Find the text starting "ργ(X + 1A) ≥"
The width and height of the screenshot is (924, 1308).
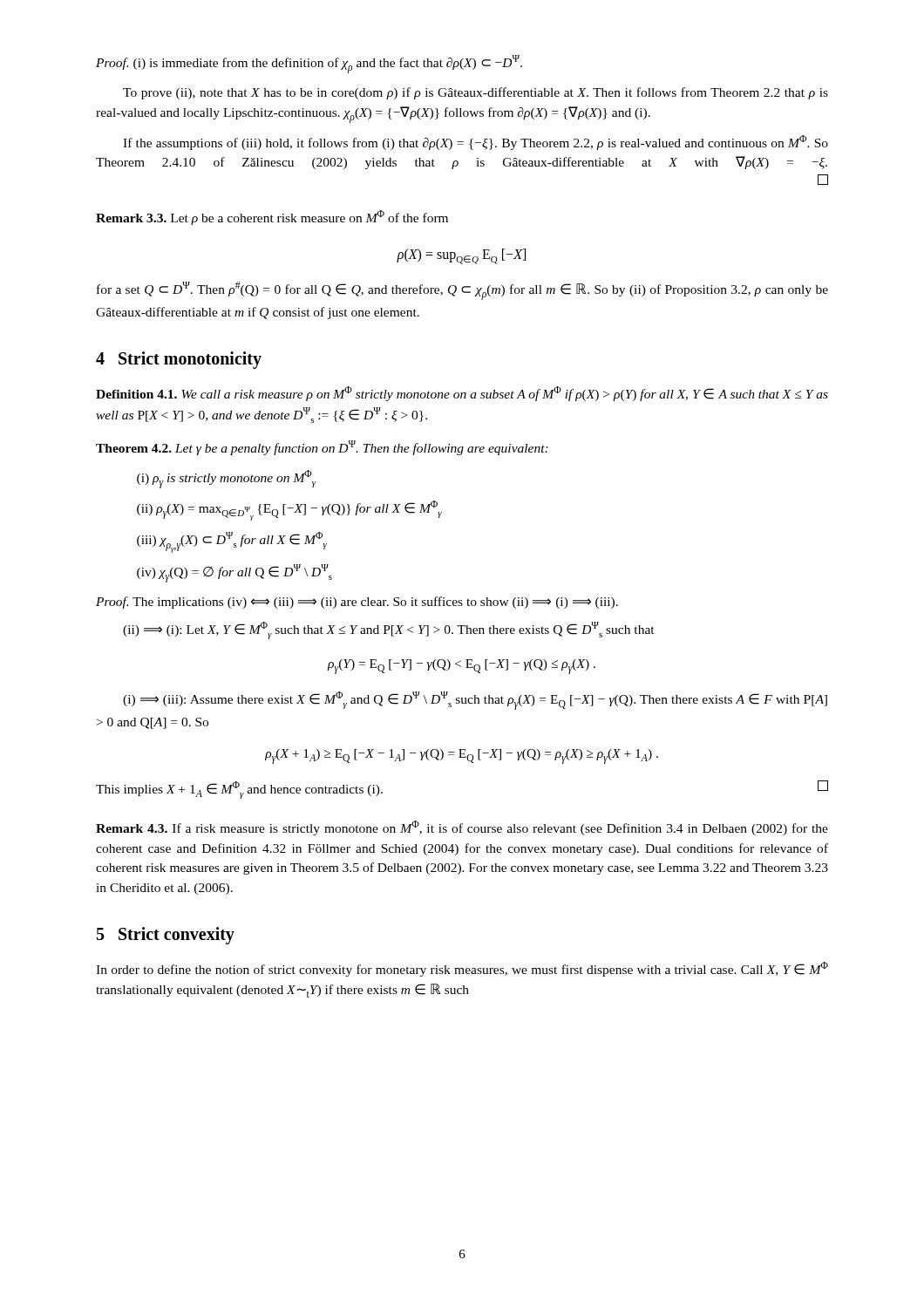pyautogui.click(x=462, y=755)
